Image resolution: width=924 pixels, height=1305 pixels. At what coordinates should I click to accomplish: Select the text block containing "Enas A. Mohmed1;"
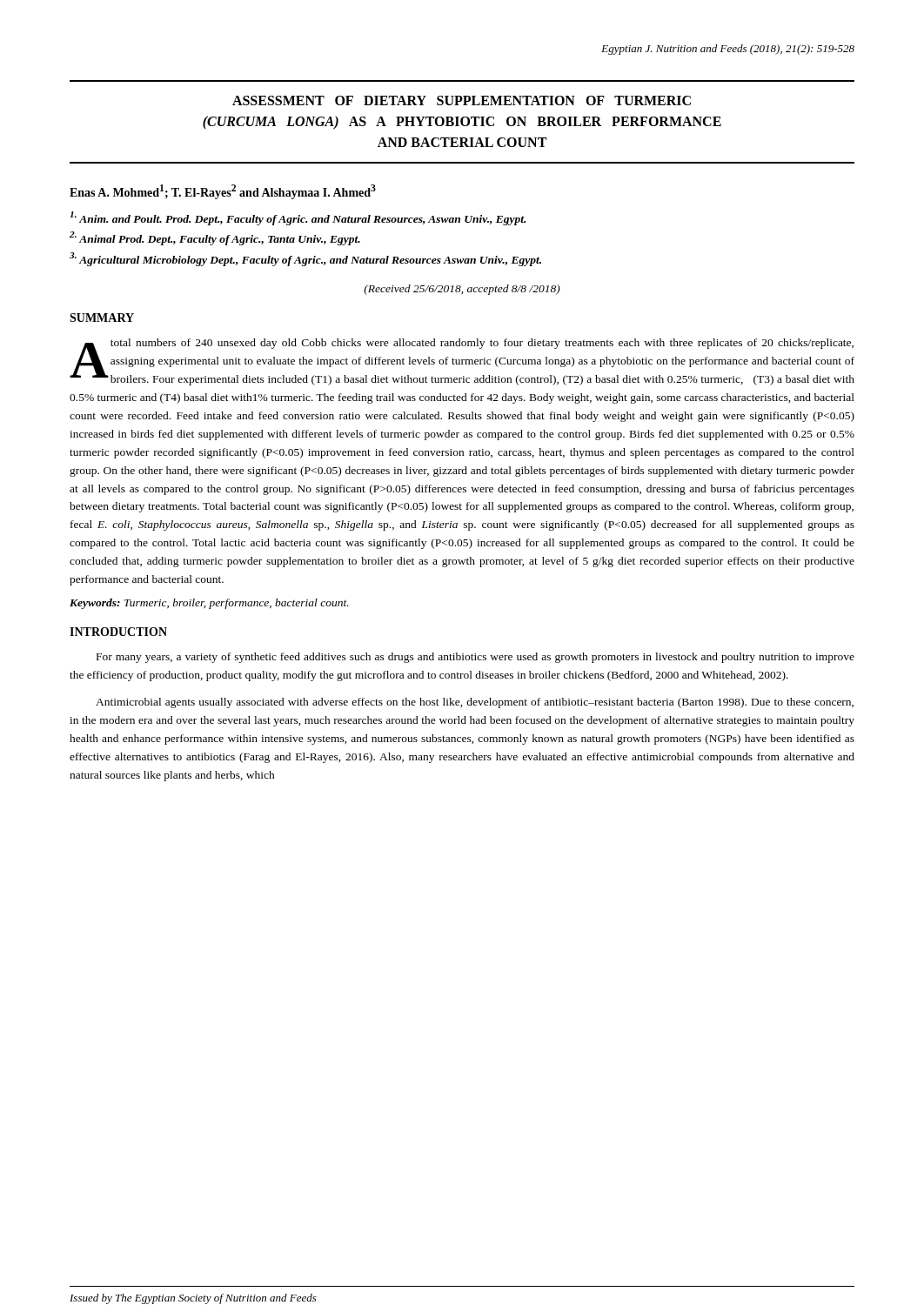[x=223, y=191]
